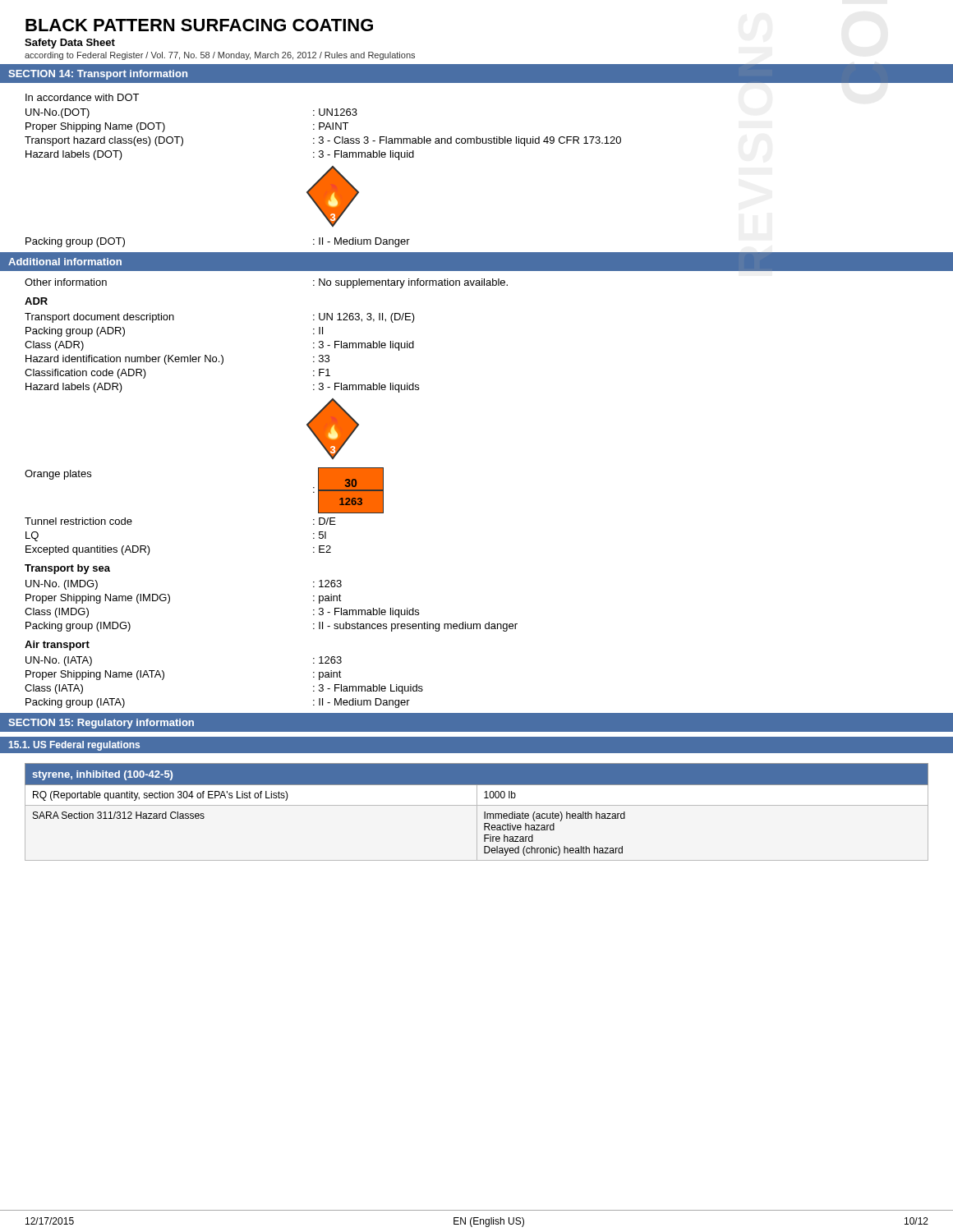Find the block on this page that starts "UN-No. (IATA): 1263 Proper"

[53, 661]
